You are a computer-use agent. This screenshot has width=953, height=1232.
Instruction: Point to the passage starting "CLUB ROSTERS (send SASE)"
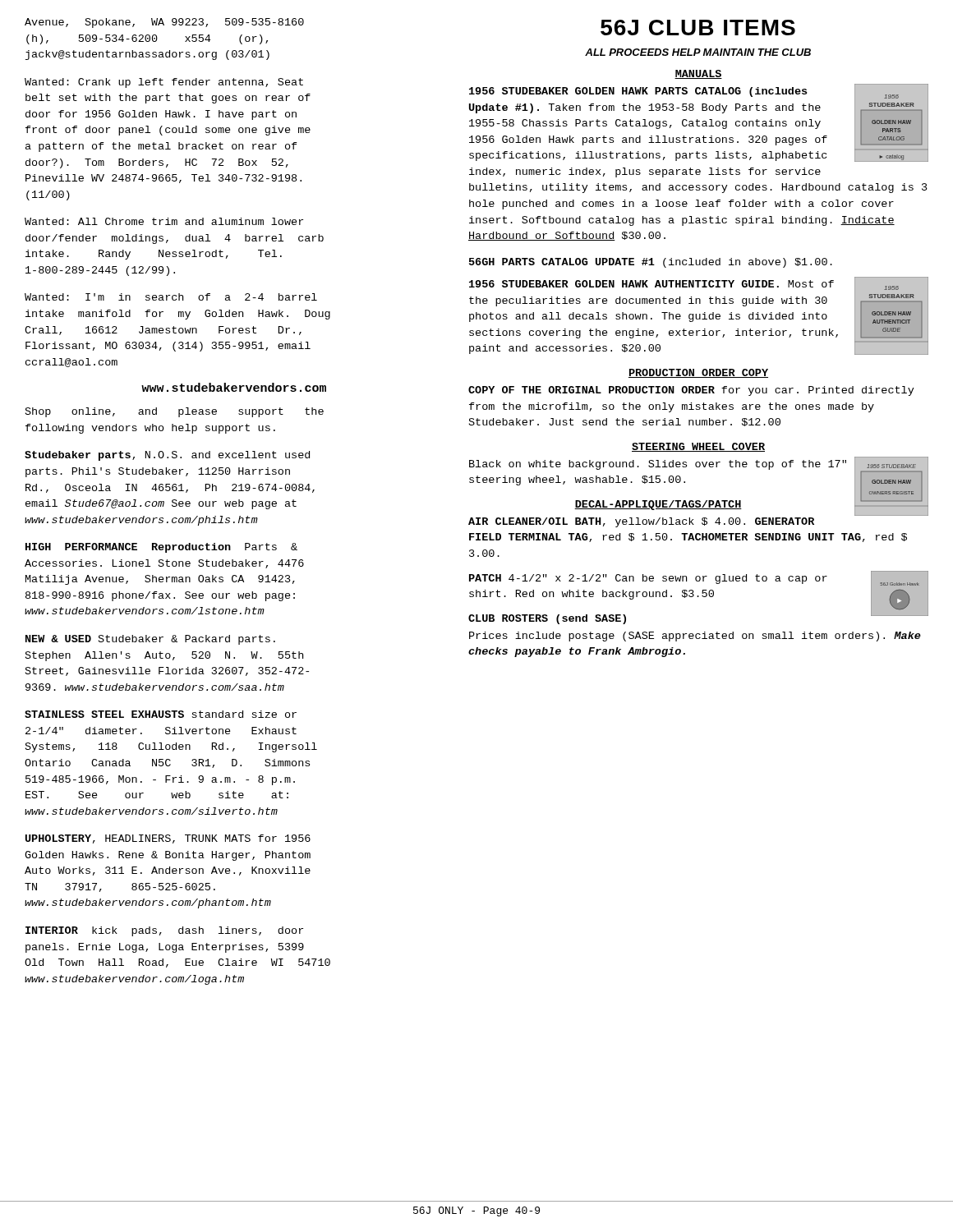[548, 619]
